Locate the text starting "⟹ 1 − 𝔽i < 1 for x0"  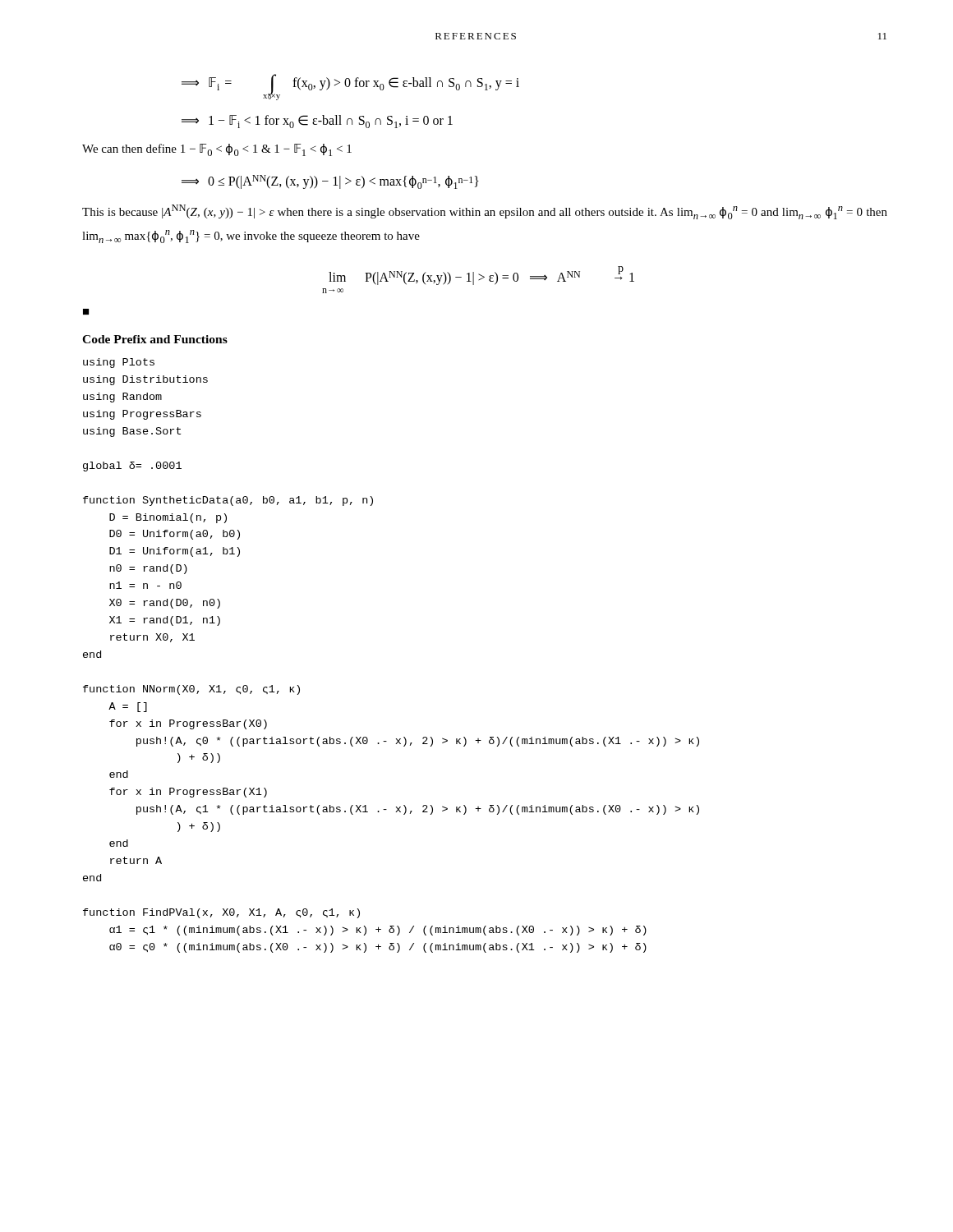tap(435, 120)
